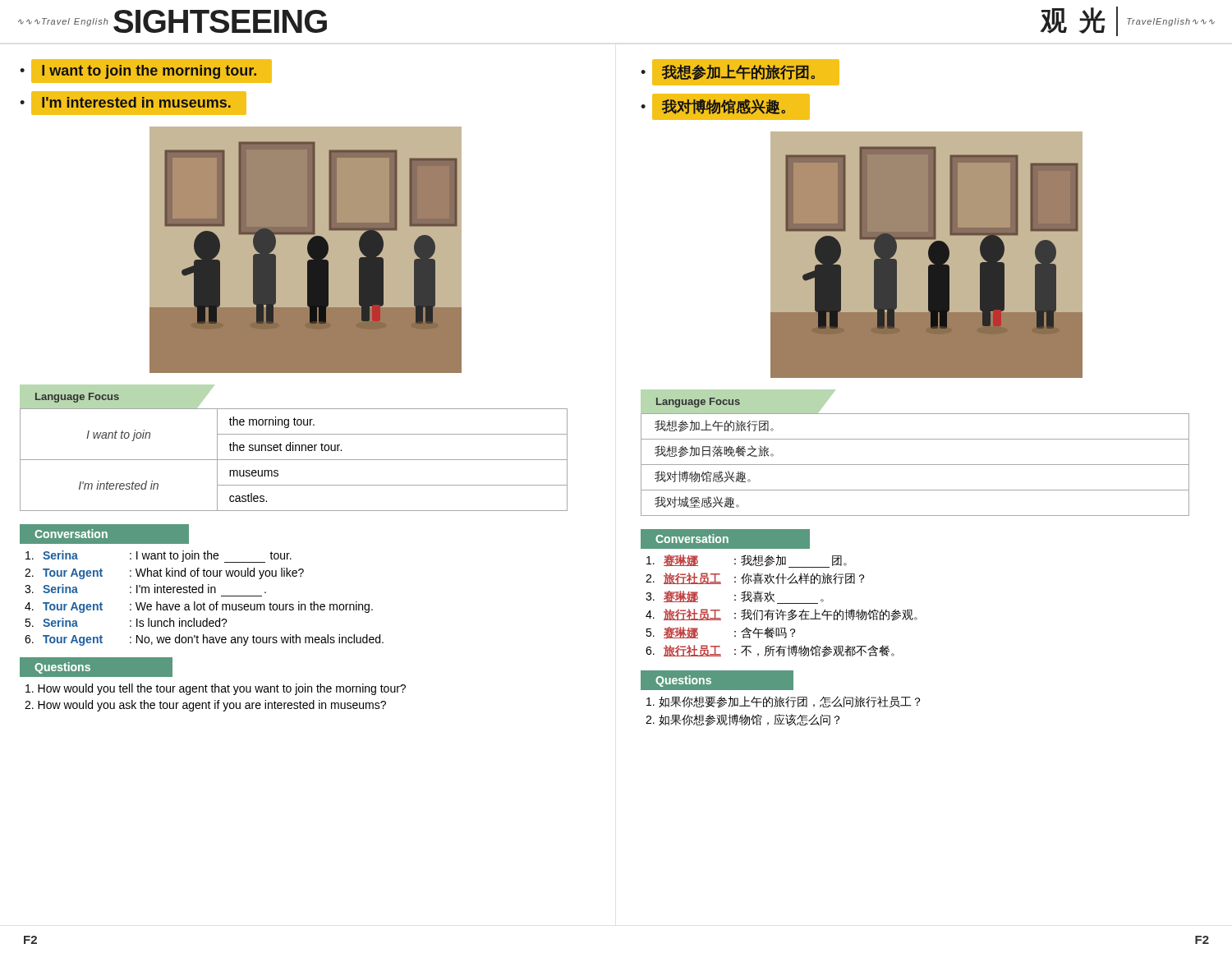The width and height of the screenshot is (1232, 953).
Task: Click on the list item with the text "• 我想参加上午的旅行团。"
Action: coord(740,72)
